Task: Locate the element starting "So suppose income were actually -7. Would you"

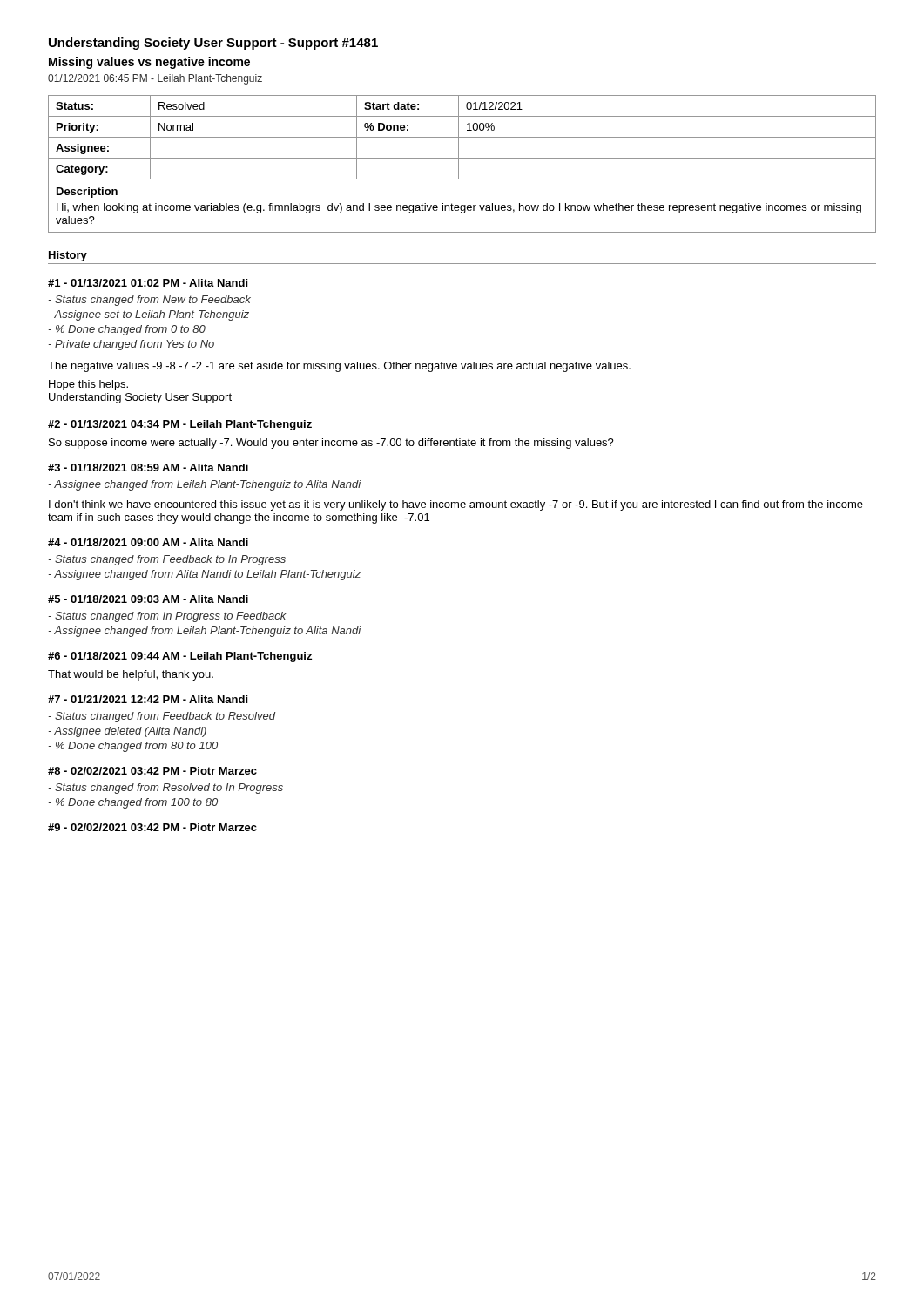Action: [x=331, y=442]
